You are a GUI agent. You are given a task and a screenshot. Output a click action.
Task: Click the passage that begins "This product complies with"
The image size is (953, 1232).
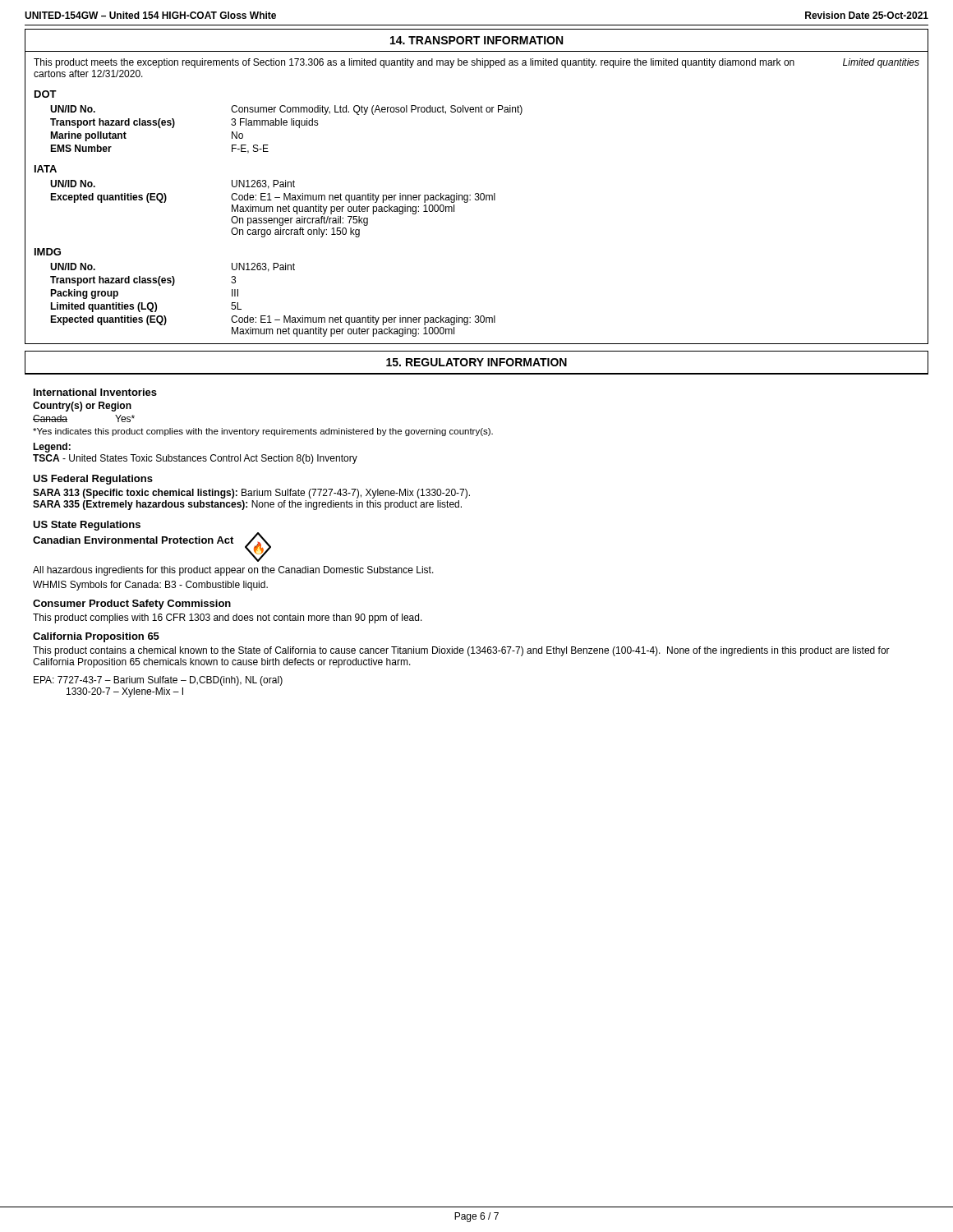coord(228,618)
